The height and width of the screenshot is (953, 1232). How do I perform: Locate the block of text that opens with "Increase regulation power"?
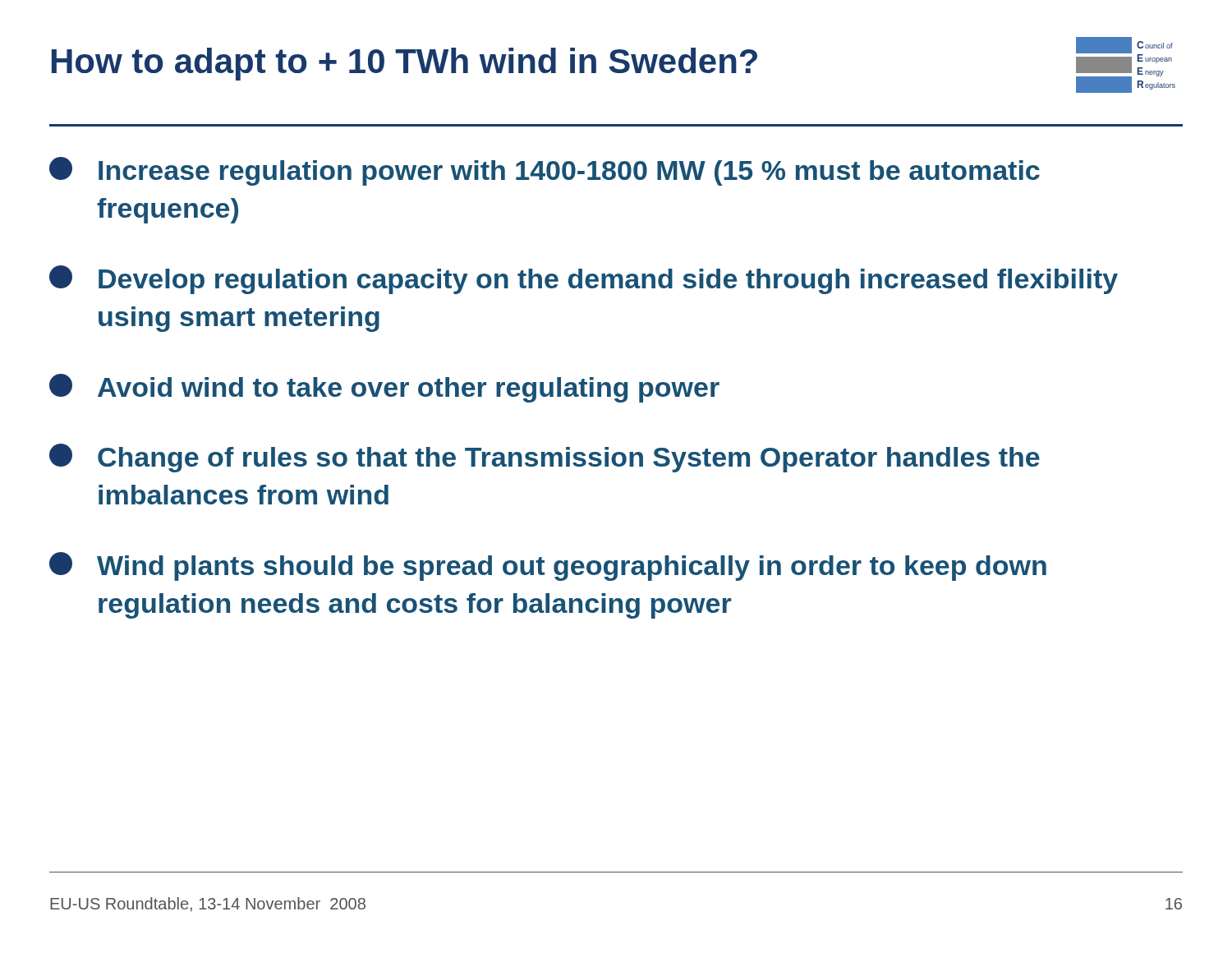click(x=608, y=190)
